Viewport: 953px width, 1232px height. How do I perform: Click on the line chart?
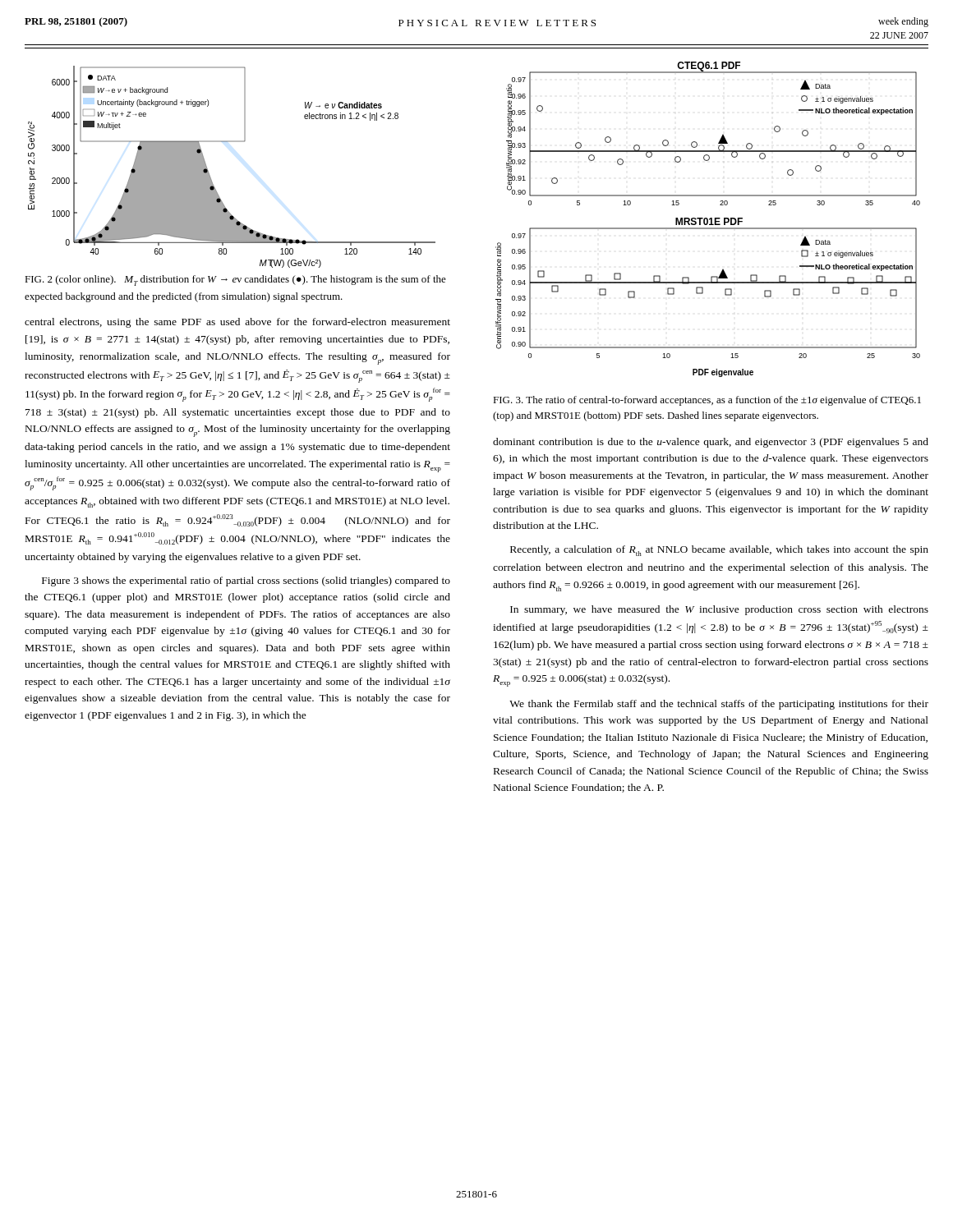click(x=709, y=223)
